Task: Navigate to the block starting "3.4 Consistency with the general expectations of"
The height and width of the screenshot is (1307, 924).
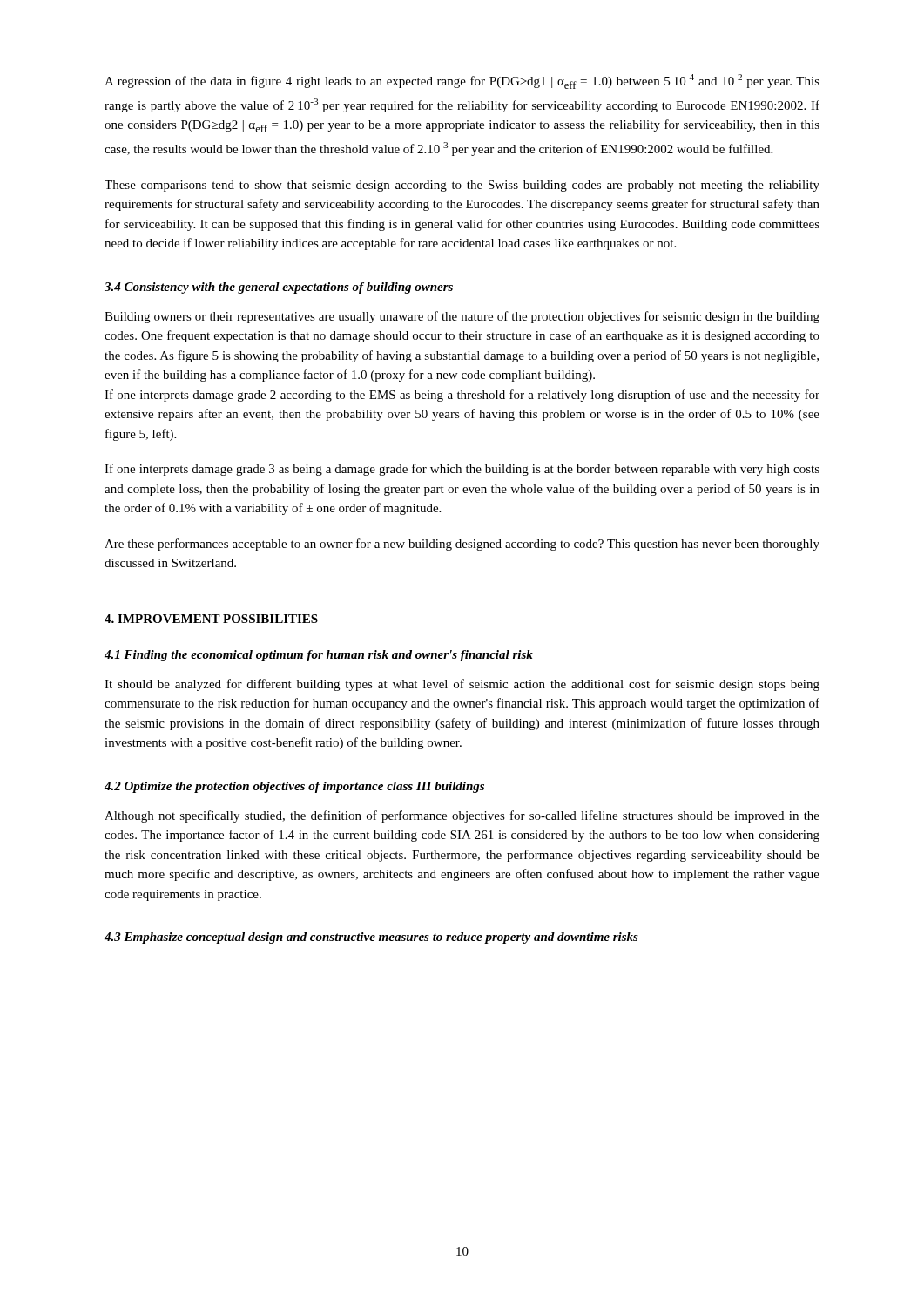Action: (279, 286)
